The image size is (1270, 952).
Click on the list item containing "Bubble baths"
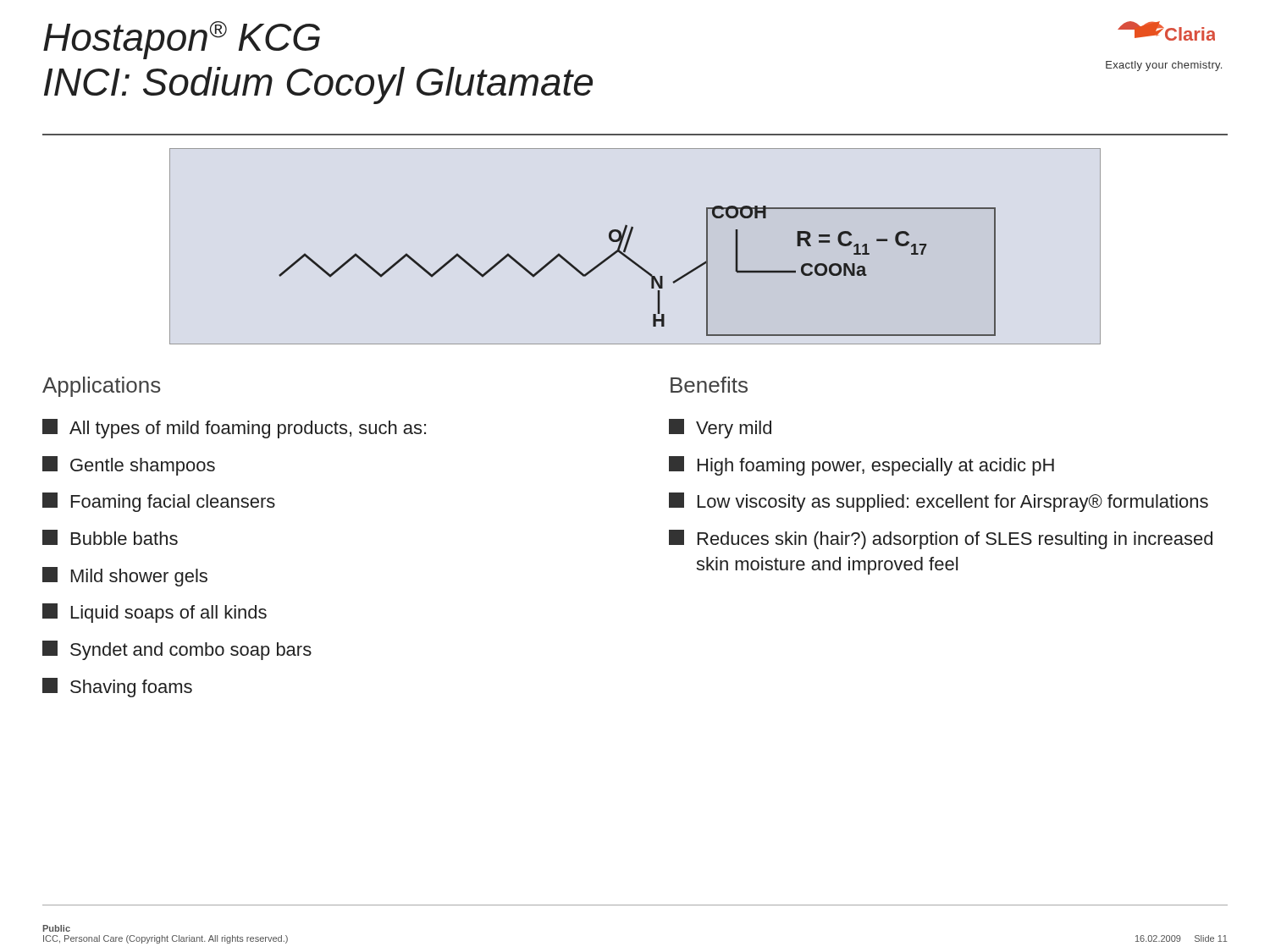(x=110, y=539)
